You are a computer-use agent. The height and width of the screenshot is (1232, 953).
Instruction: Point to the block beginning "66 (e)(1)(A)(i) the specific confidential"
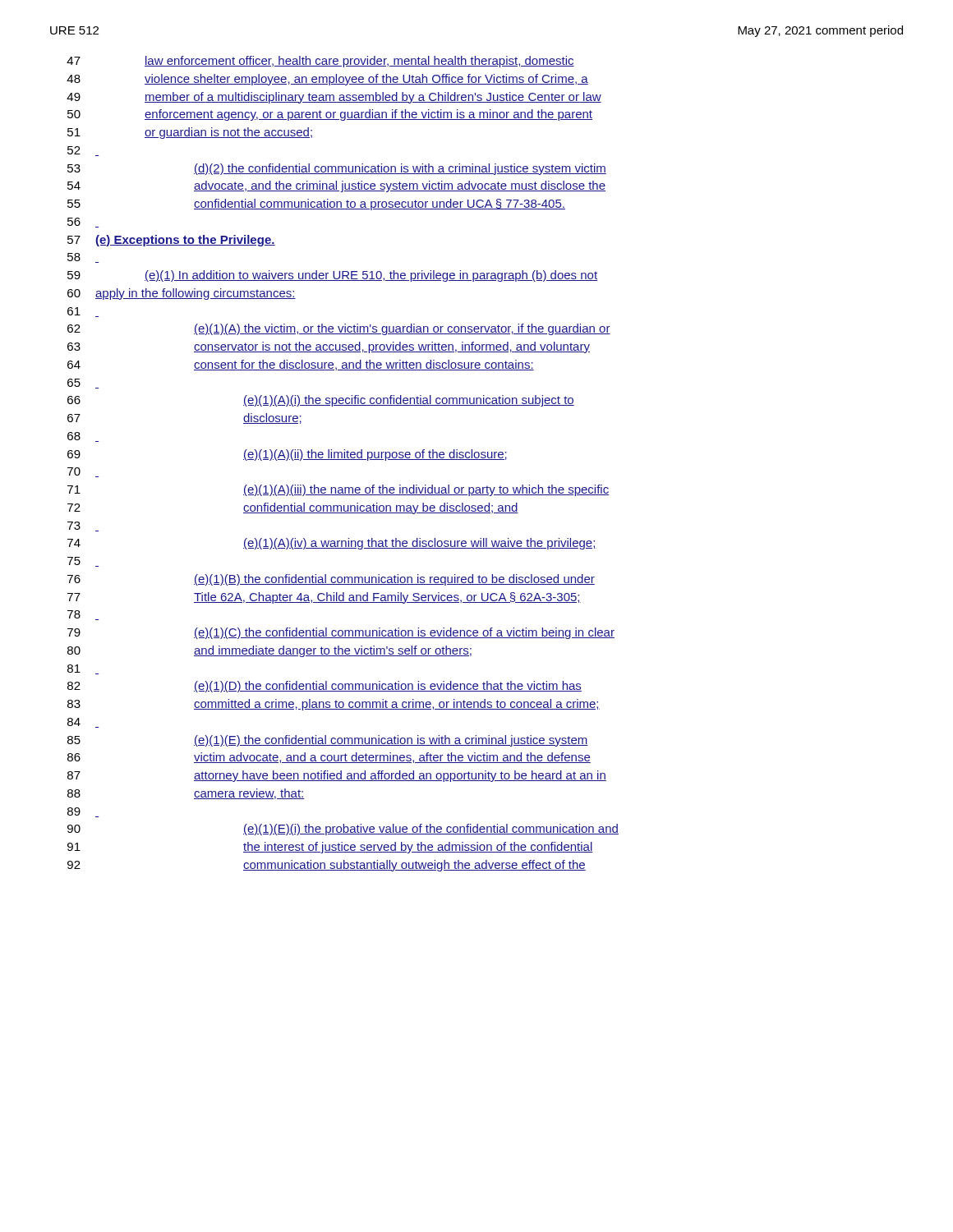pos(476,400)
